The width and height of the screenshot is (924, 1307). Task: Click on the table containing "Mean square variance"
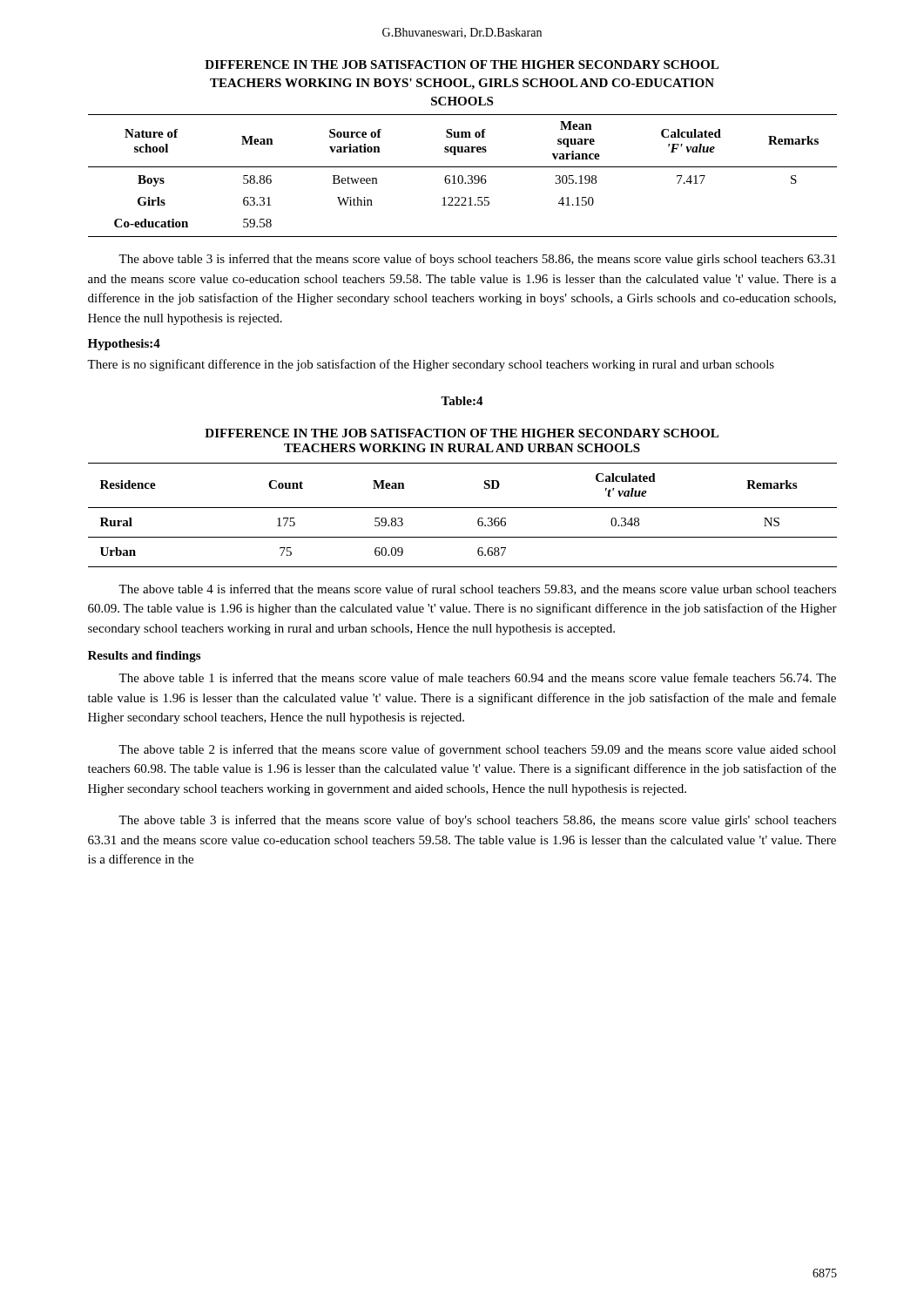[462, 176]
